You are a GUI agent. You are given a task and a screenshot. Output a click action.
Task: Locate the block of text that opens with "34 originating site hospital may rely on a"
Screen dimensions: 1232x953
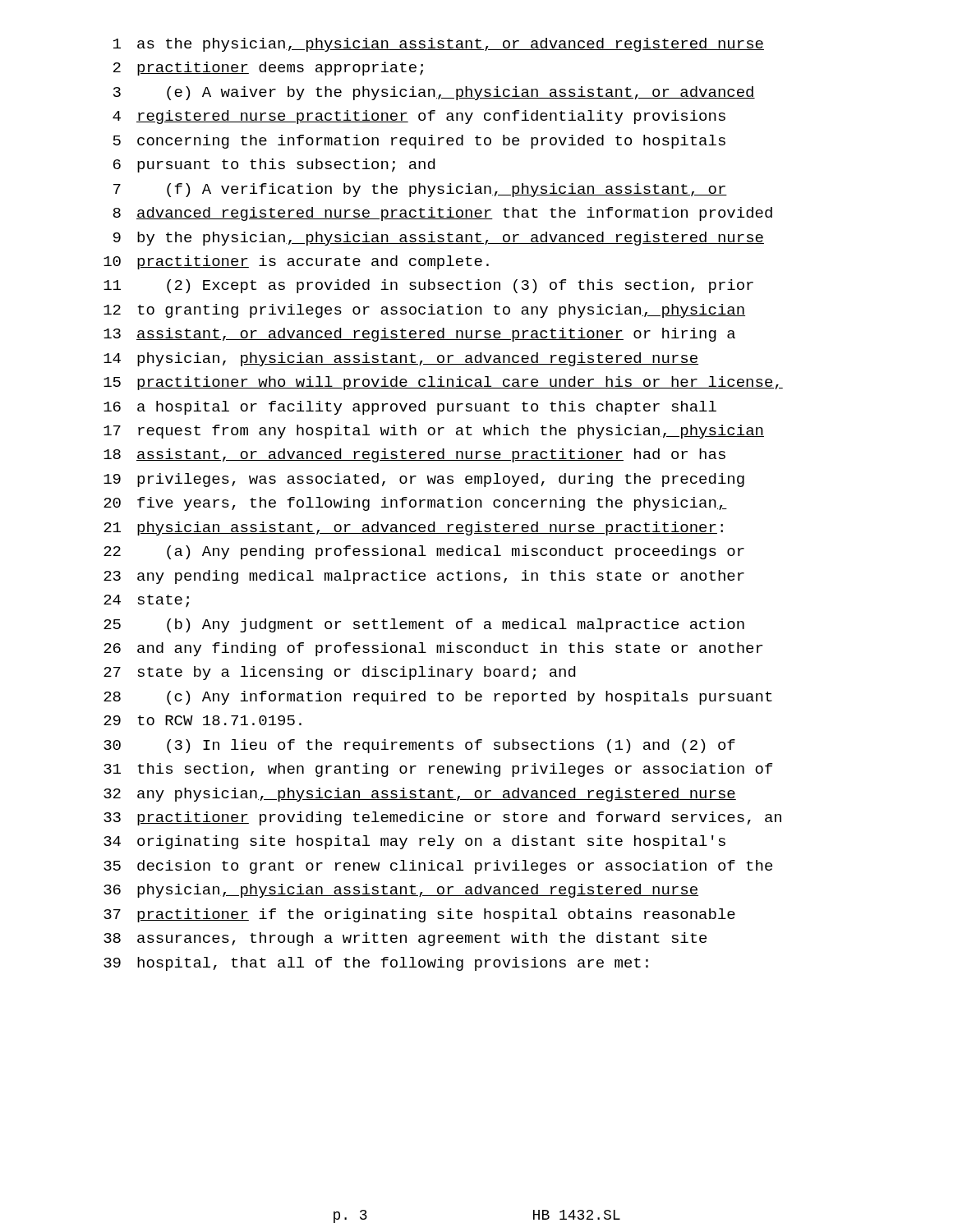point(485,843)
